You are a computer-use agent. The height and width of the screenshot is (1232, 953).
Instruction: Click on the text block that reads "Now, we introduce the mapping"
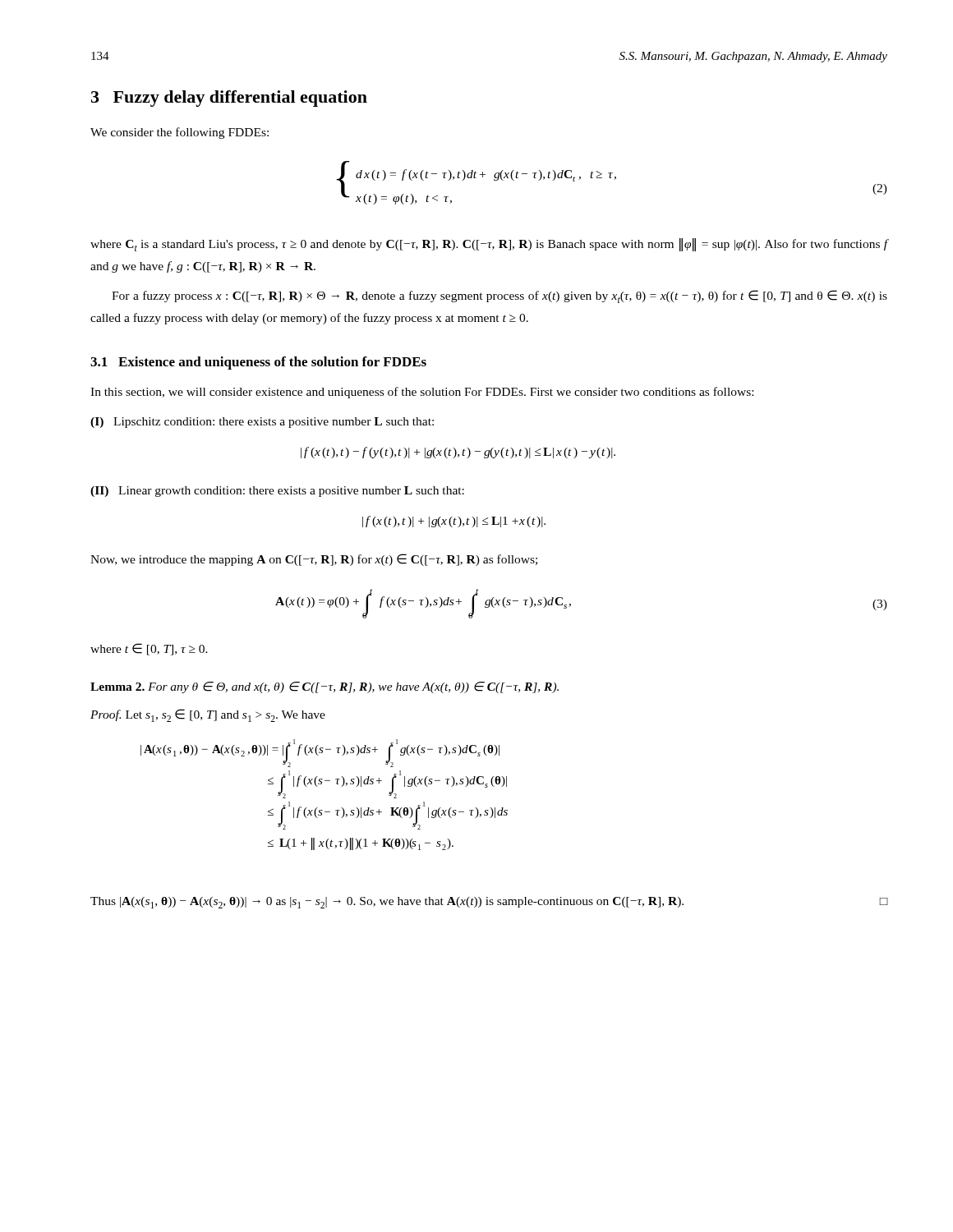point(314,559)
